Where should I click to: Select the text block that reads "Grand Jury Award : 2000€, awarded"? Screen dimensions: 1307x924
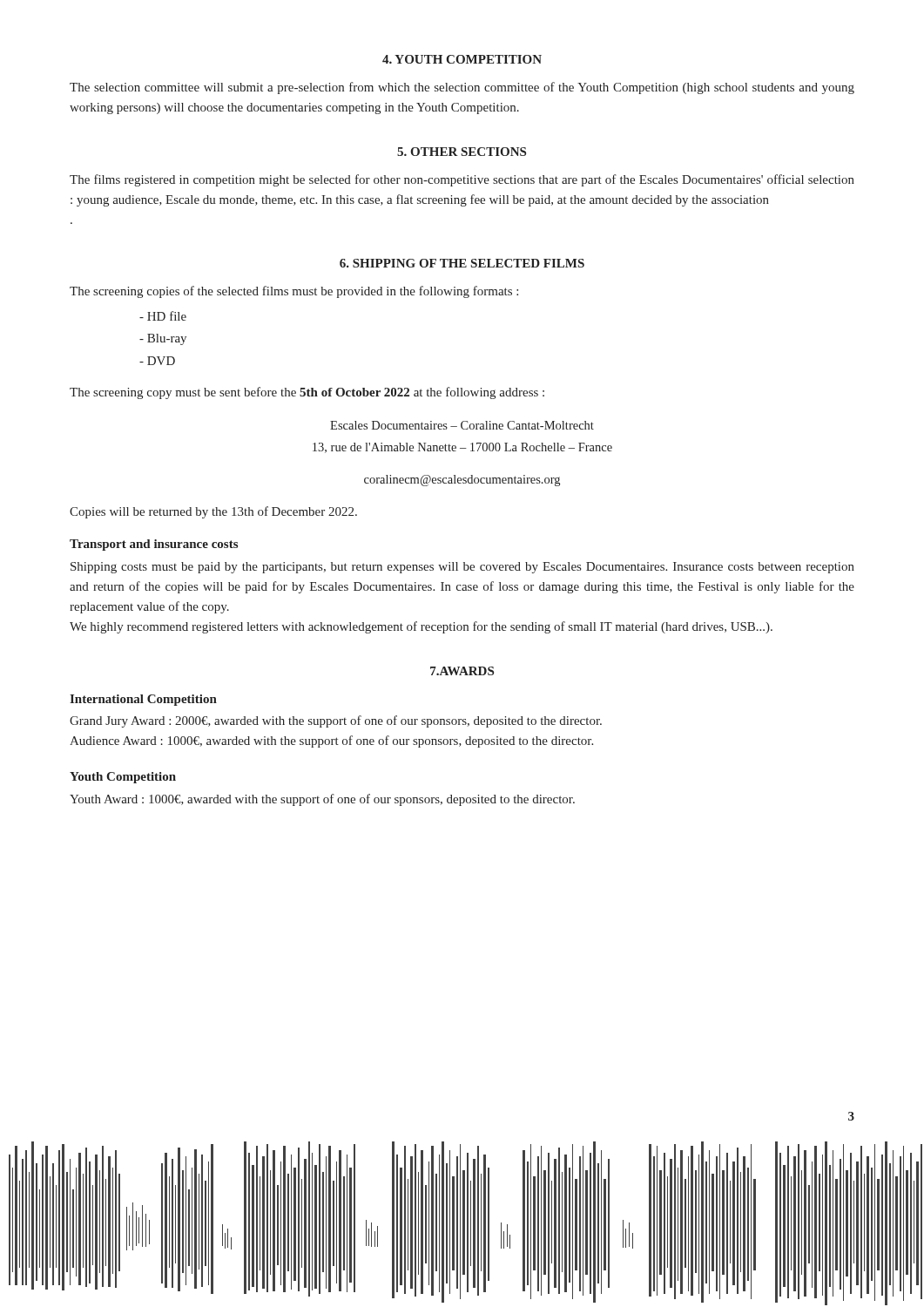(x=336, y=731)
